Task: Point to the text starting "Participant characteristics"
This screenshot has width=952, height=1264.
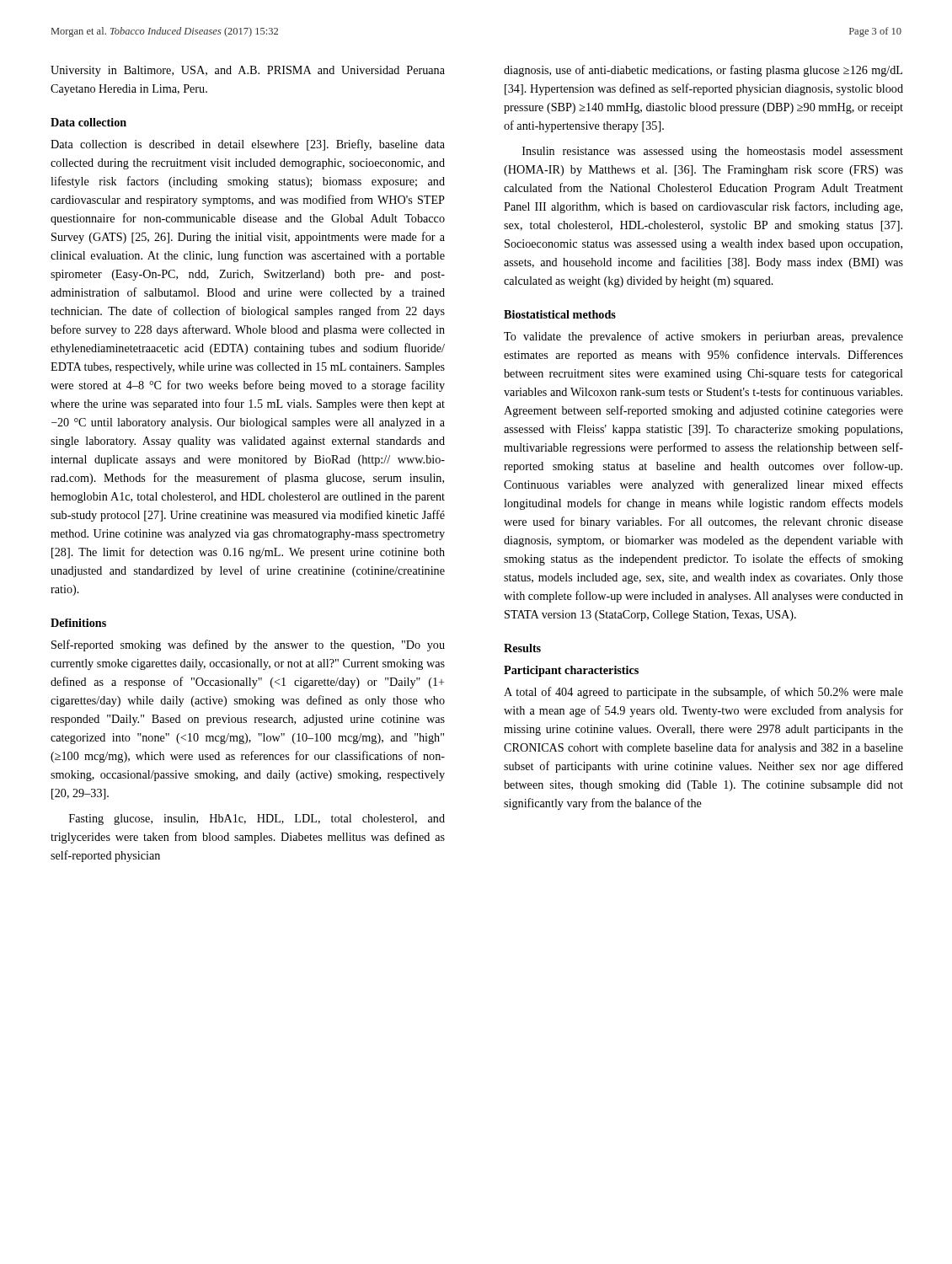Action: coord(571,670)
